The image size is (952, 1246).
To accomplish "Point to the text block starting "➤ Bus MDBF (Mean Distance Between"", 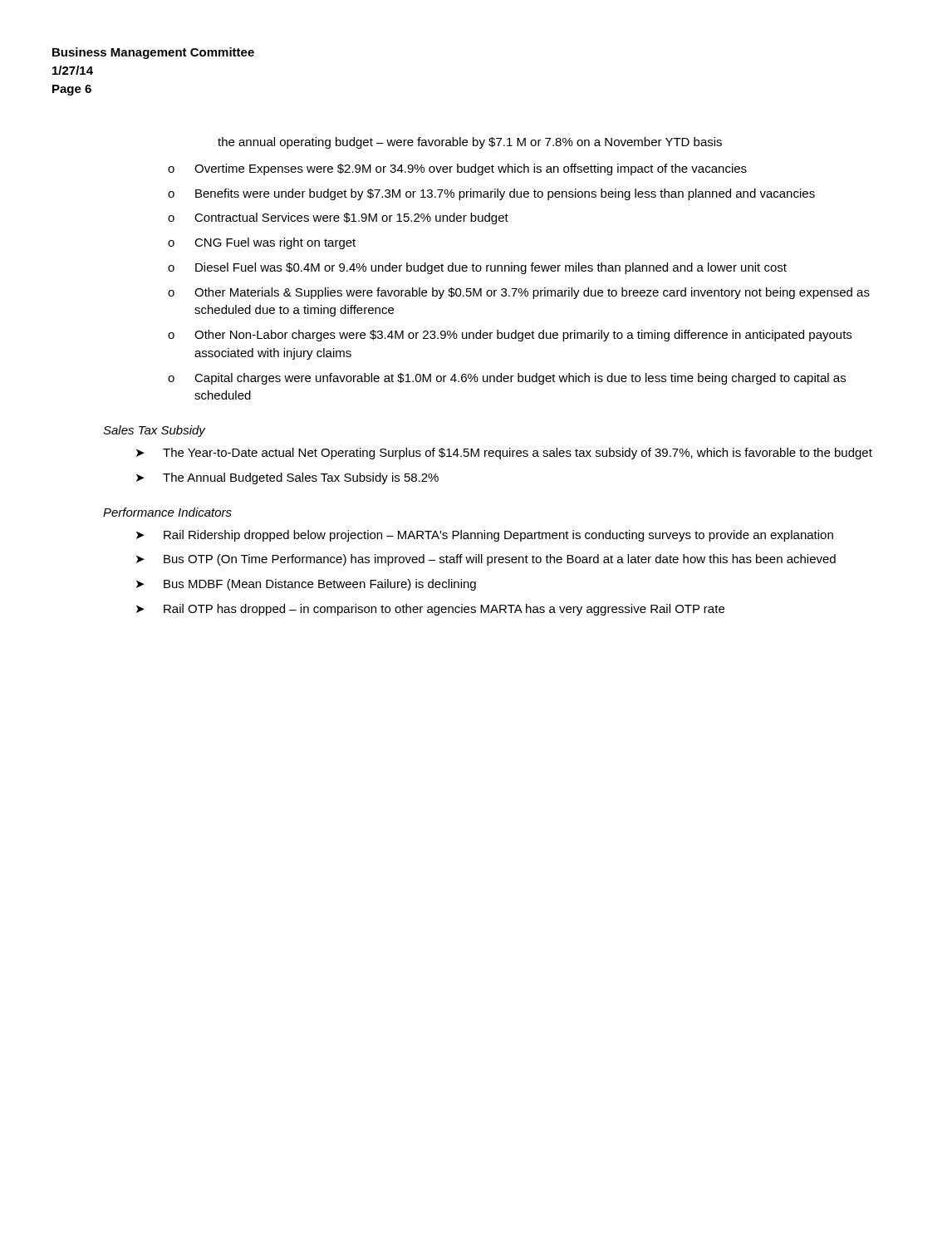I will tap(306, 585).
